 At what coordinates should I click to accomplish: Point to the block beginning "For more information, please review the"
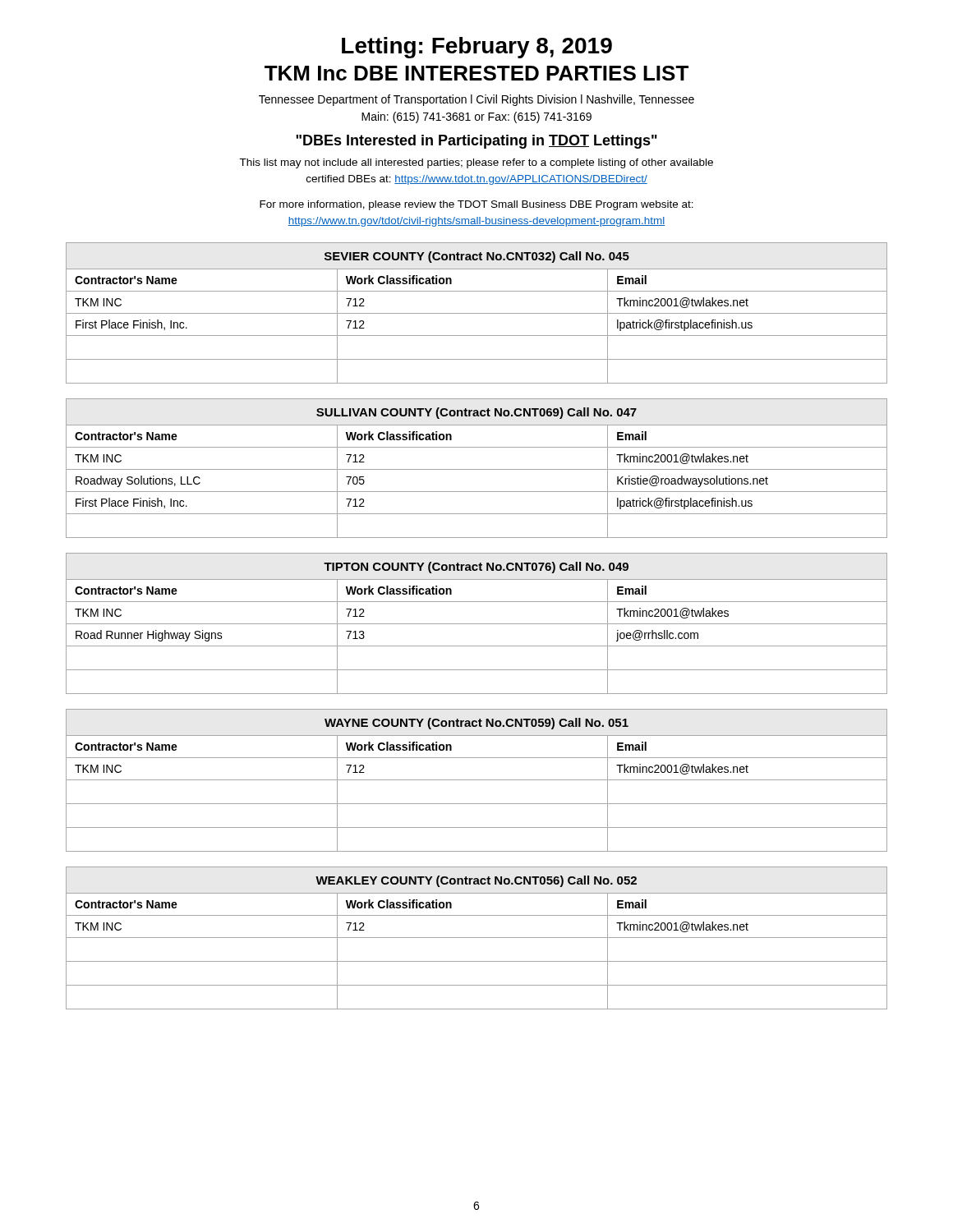coord(476,212)
